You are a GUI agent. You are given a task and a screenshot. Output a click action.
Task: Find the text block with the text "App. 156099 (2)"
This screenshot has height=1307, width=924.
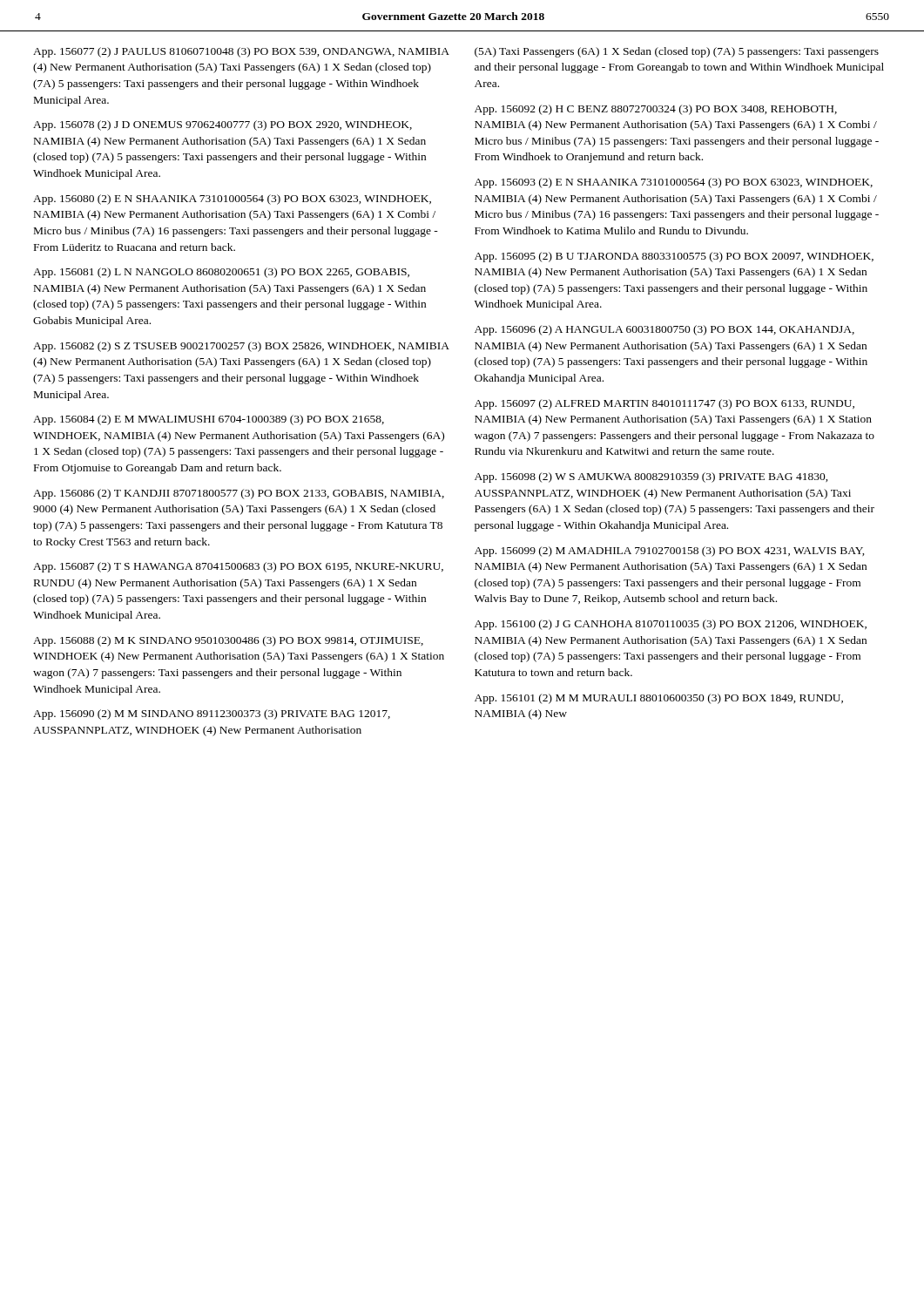tap(671, 574)
